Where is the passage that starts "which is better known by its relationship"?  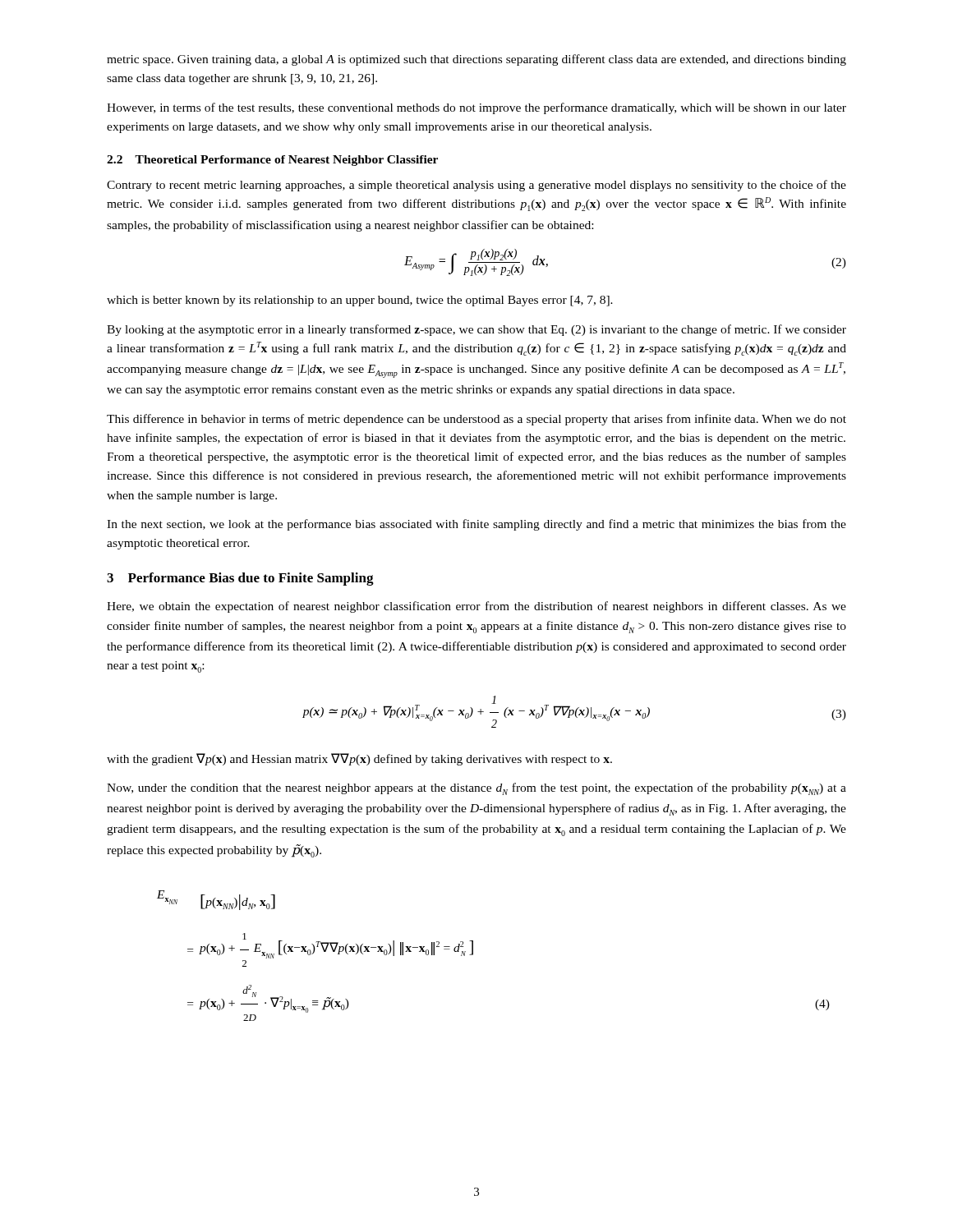tap(476, 300)
